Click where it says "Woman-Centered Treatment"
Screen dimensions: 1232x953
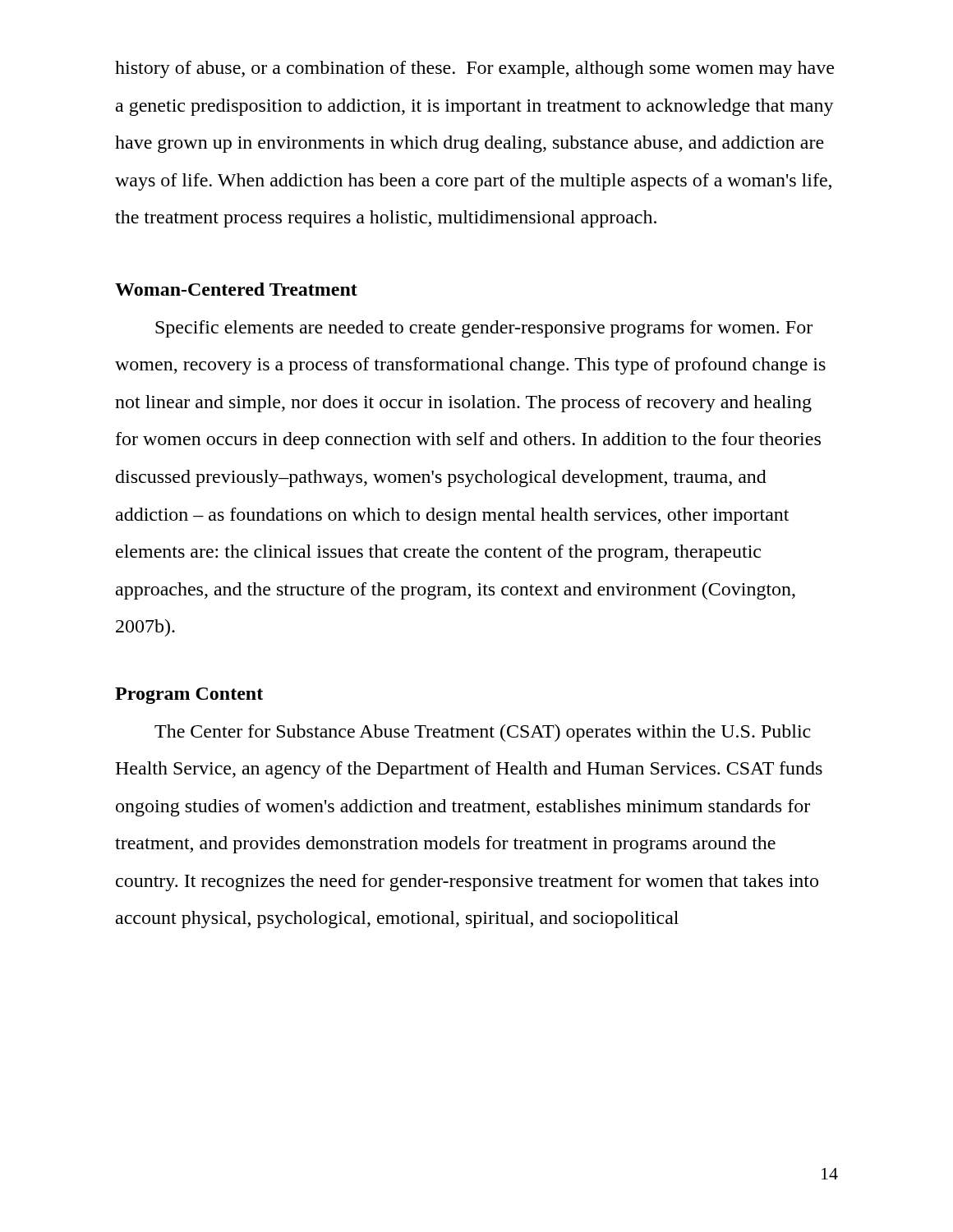tap(236, 289)
